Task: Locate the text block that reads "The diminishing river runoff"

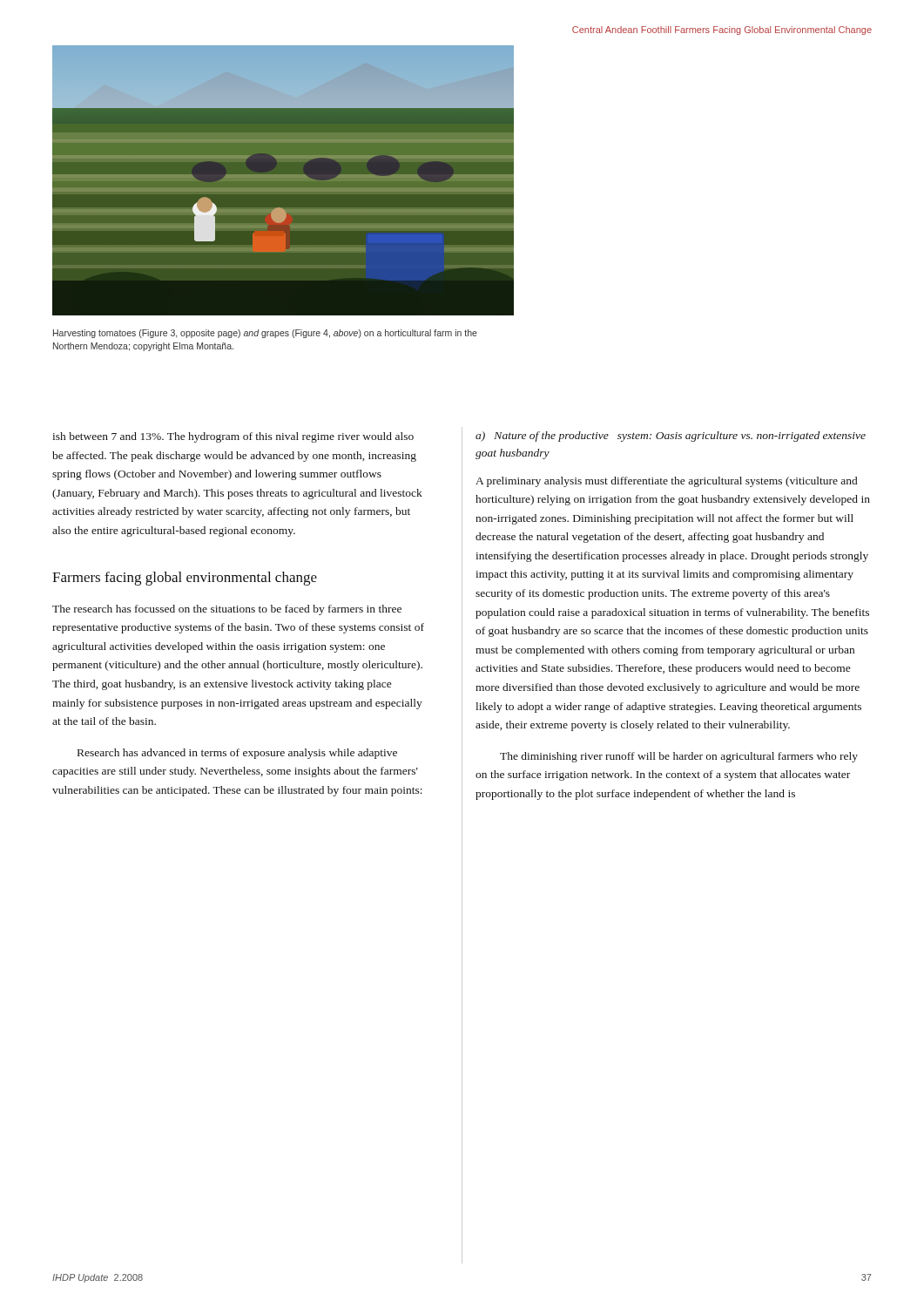Action: click(674, 775)
